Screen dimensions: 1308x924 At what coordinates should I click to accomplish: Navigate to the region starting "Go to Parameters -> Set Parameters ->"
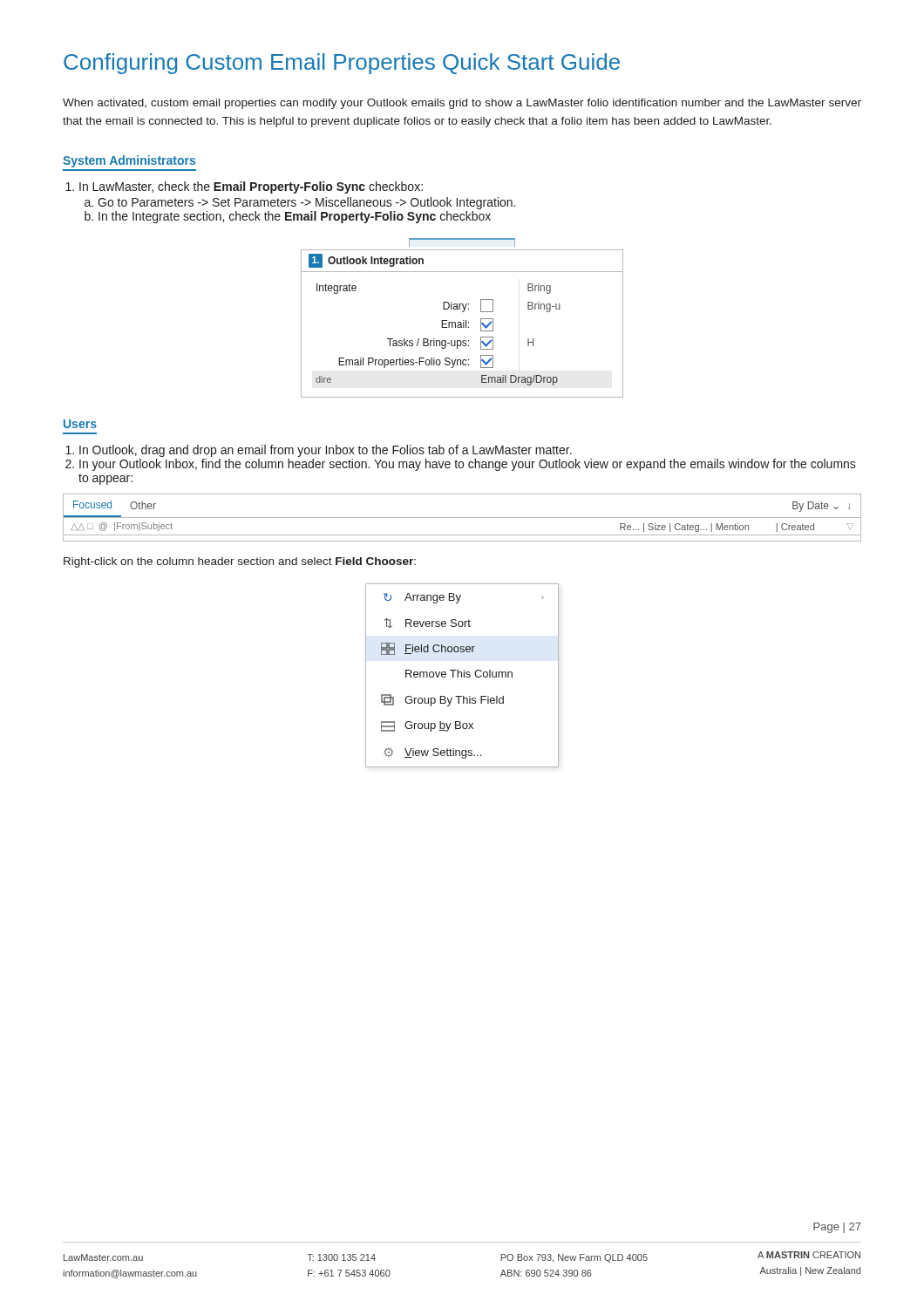click(479, 202)
